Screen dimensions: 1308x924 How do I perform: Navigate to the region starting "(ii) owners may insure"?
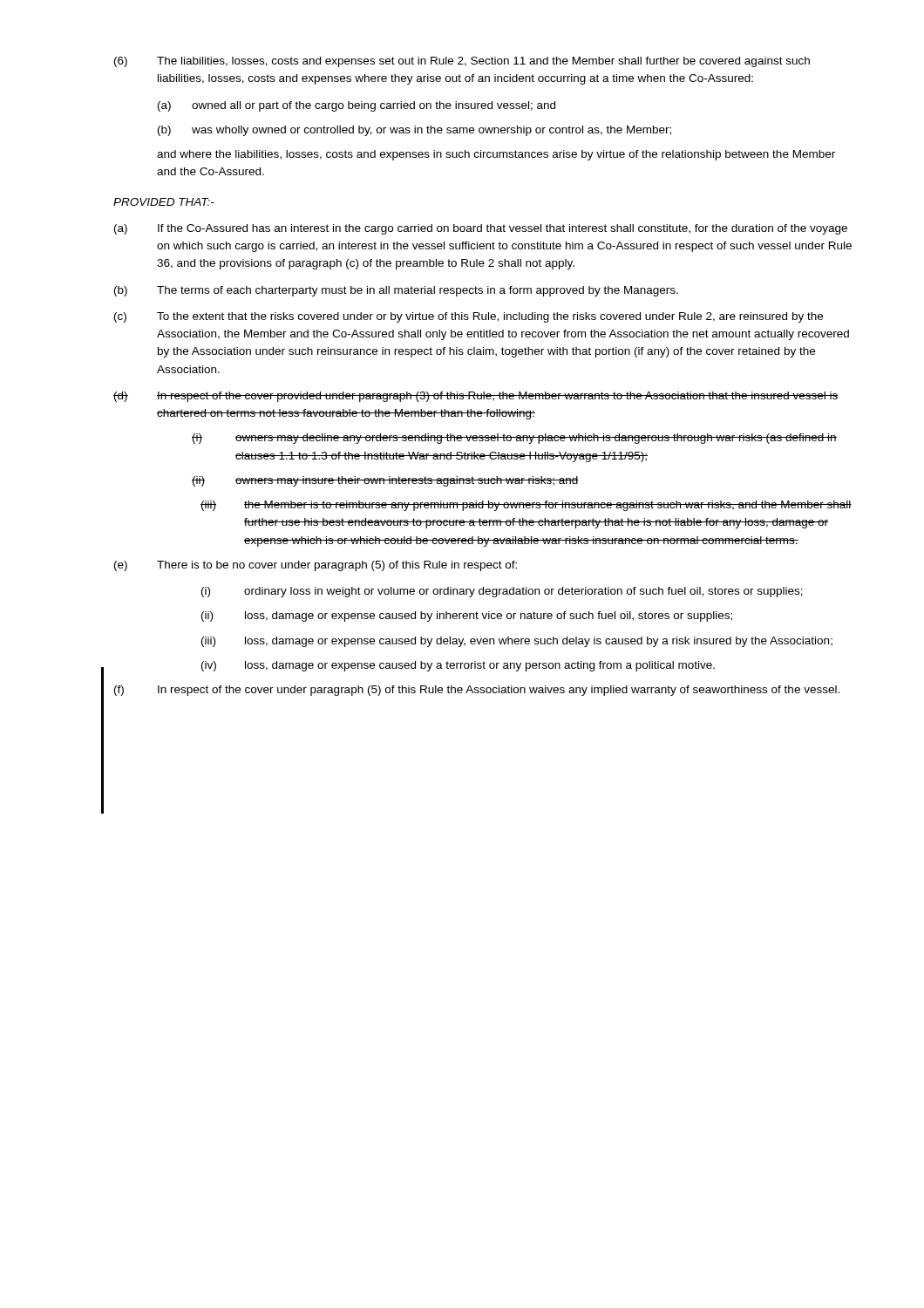coord(523,480)
